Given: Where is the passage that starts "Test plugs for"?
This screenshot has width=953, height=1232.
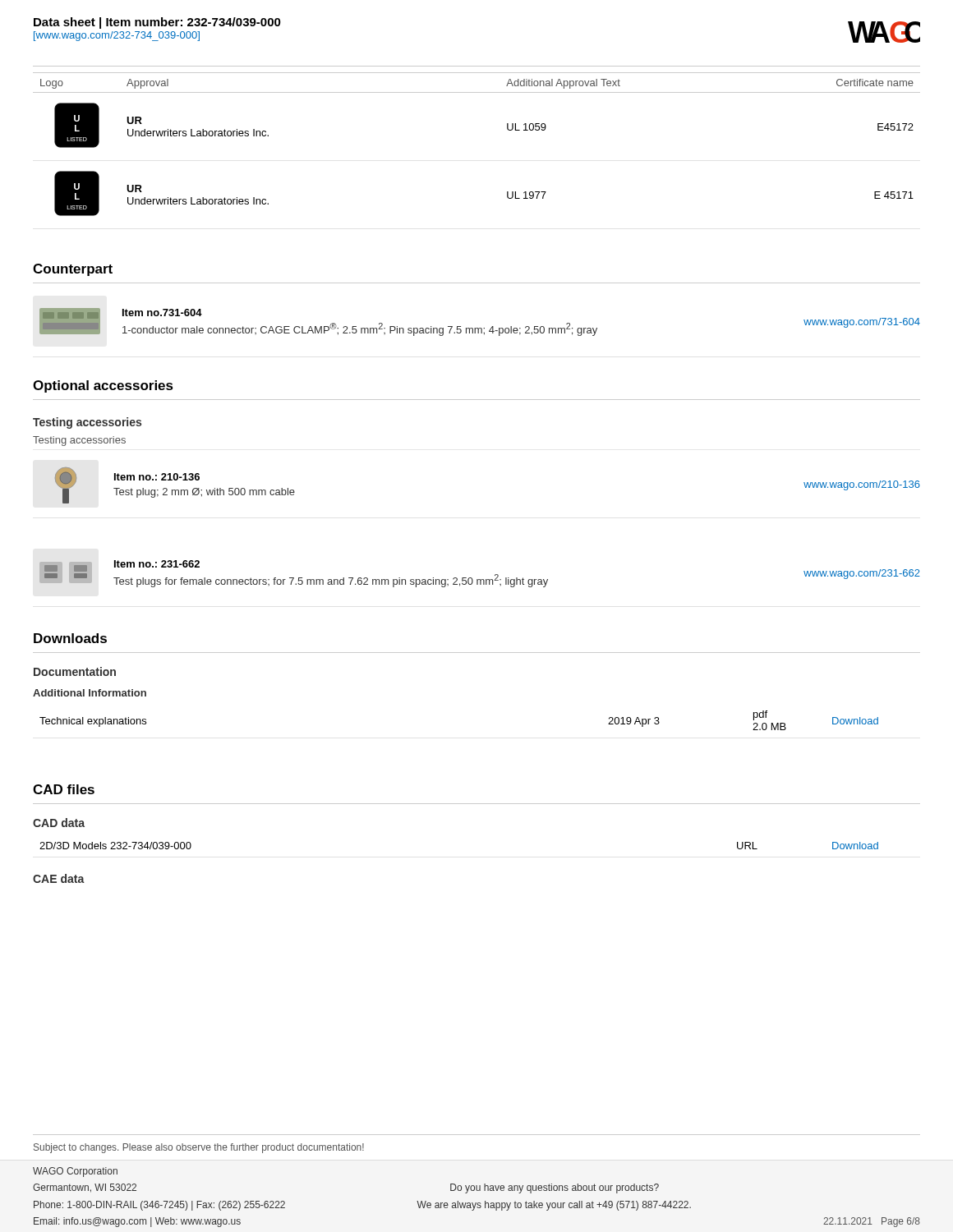Looking at the screenshot, I should point(331,580).
